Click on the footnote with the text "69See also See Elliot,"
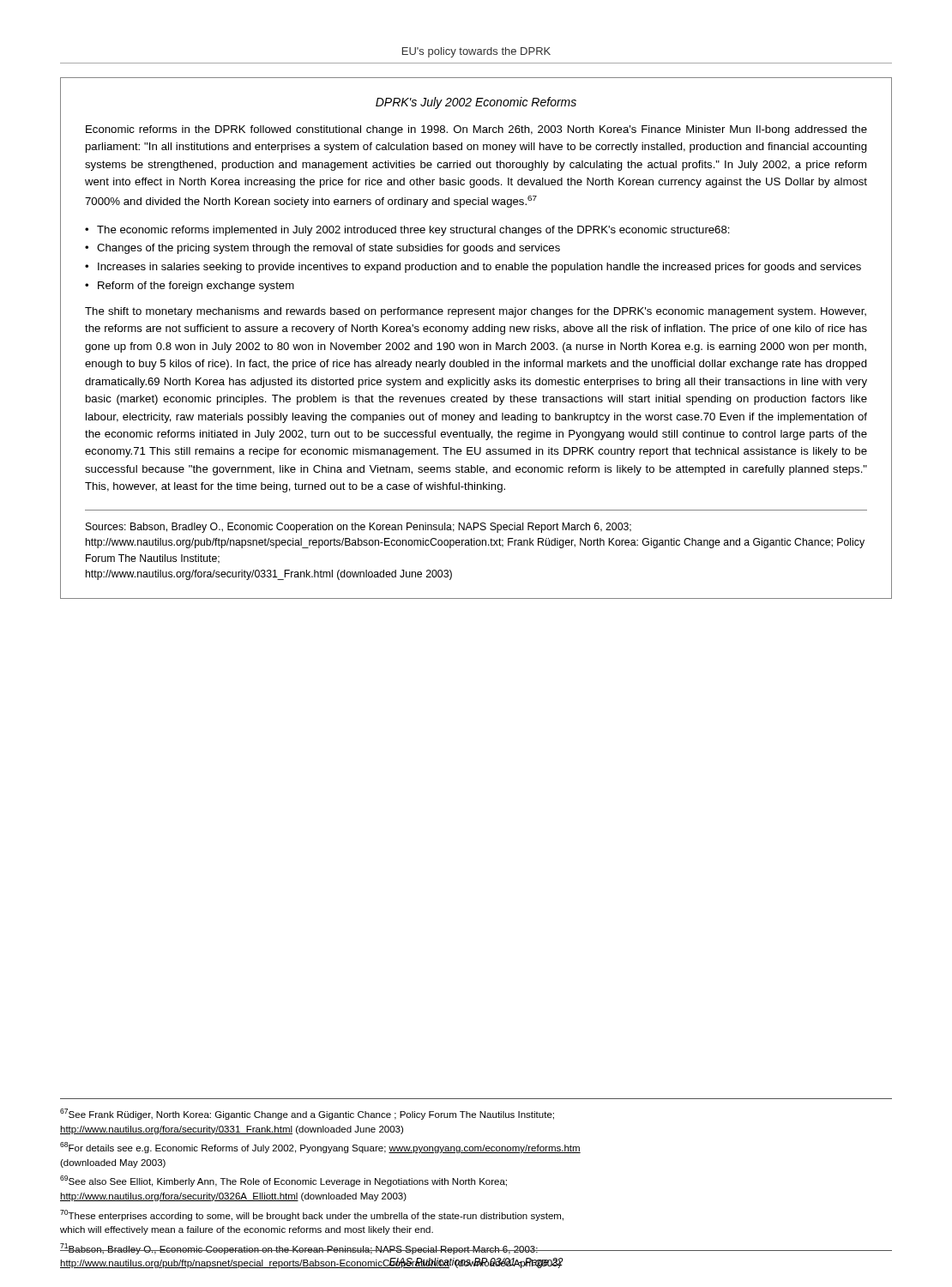The height and width of the screenshot is (1287, 952). [x=284, y=1188]
